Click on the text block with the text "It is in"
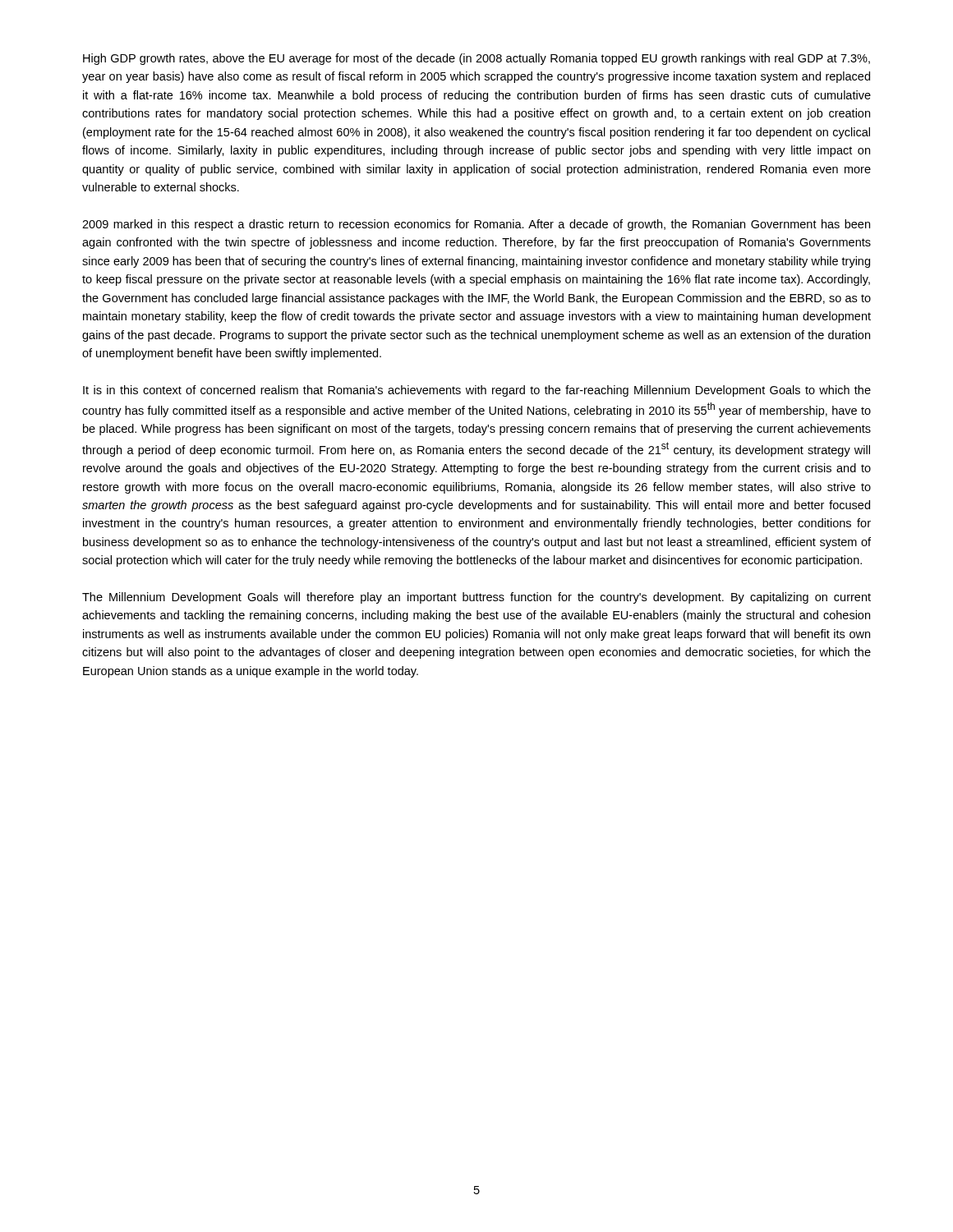This screenshot has width=953, height=1232. click(476, 475)
